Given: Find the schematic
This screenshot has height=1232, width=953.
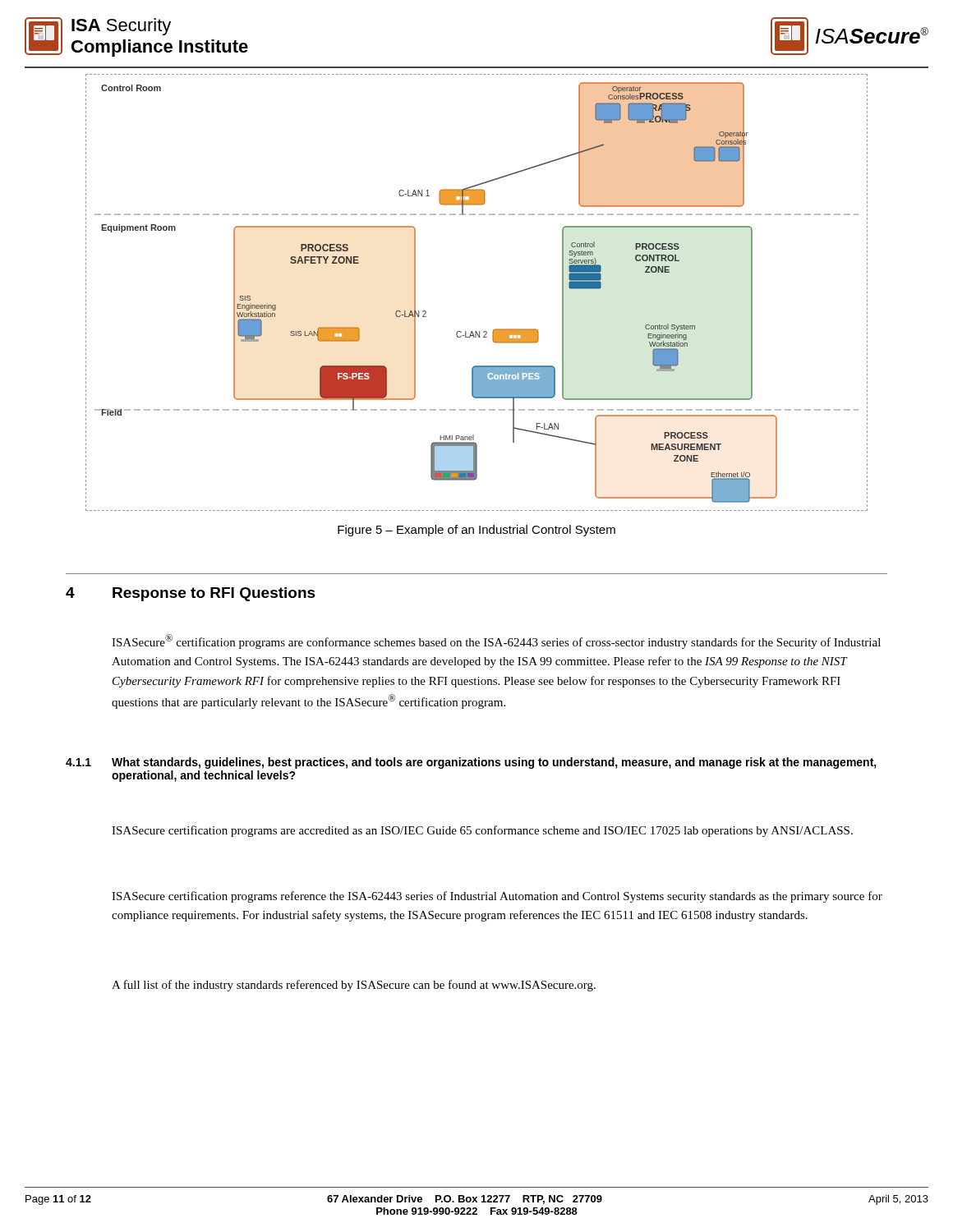Looking at the screenshot, I should (476, 292).
